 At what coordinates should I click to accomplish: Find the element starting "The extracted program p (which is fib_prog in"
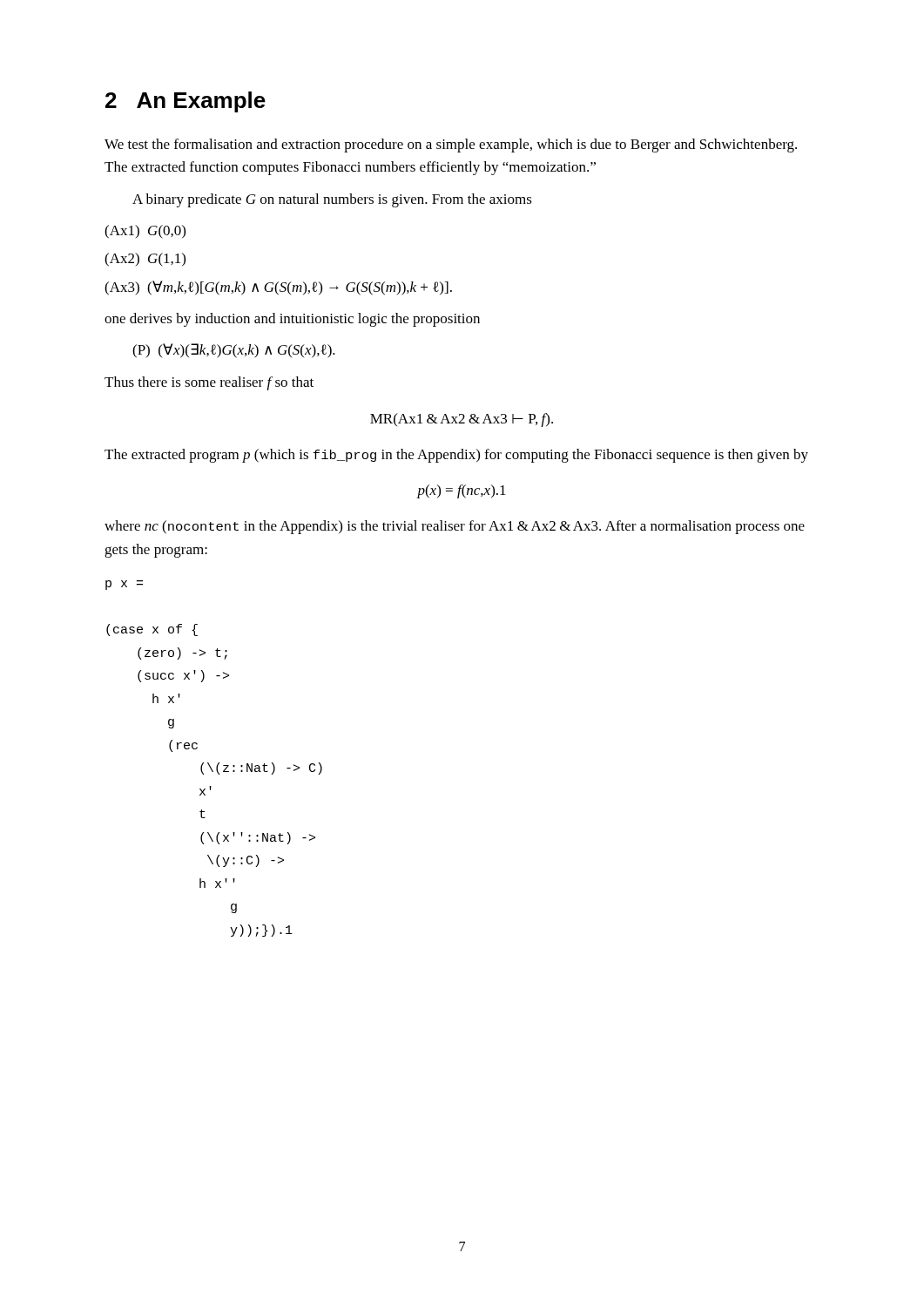[456, 455]
